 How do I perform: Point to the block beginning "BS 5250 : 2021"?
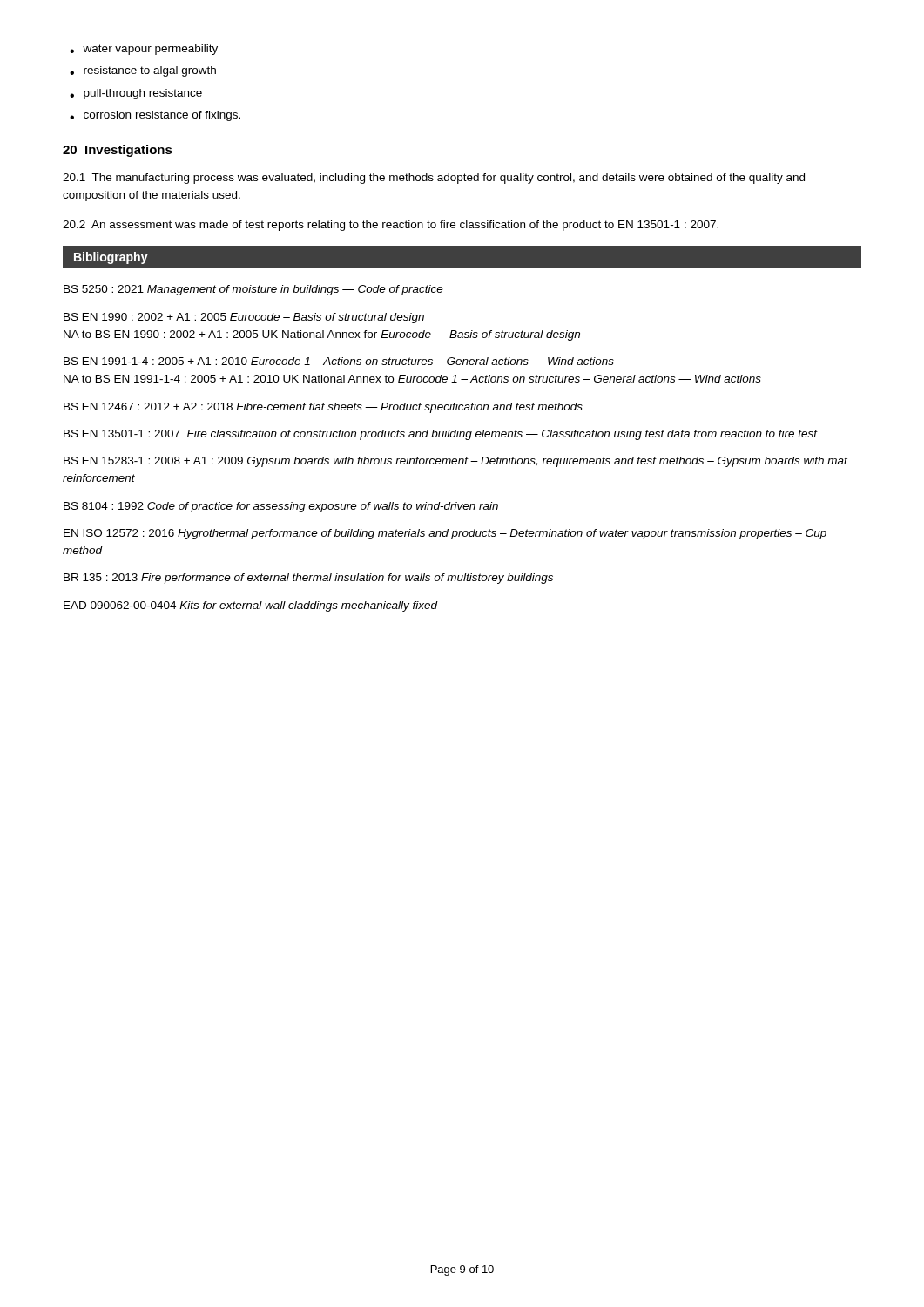(x=253, y=289)
